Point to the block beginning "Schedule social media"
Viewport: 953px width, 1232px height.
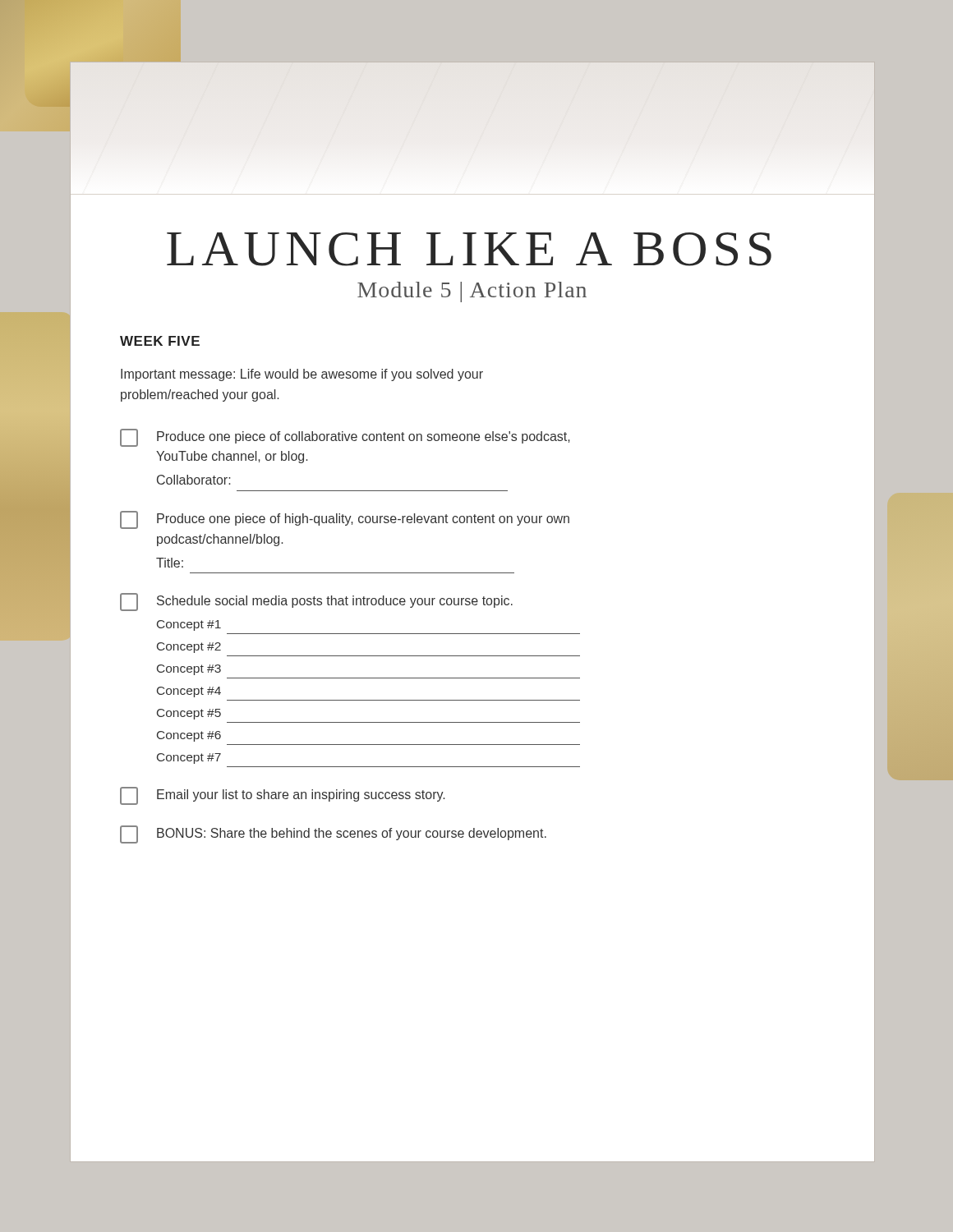click(x=472, y=680)
